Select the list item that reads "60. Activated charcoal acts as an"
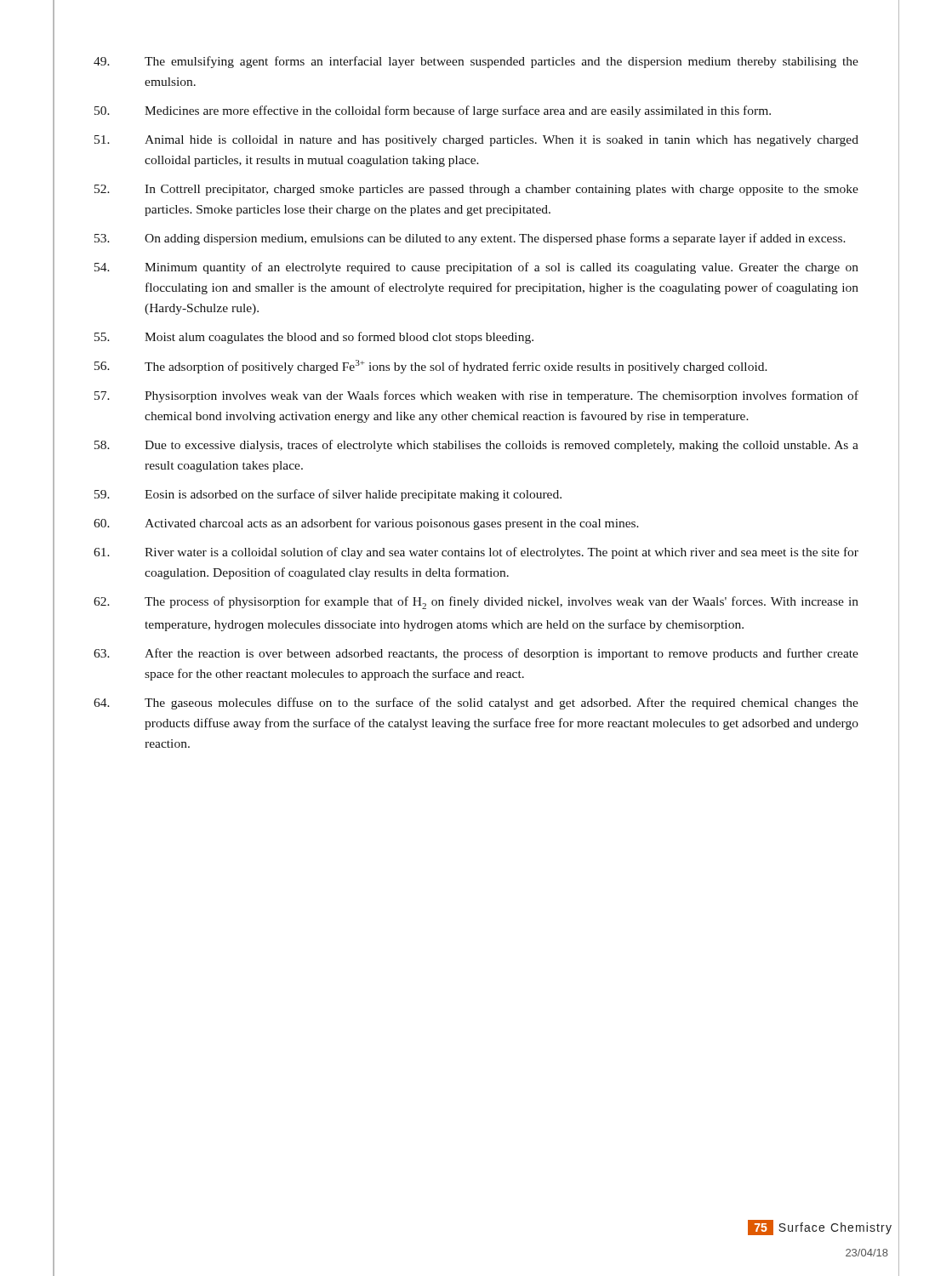Image resolution: width=952 pixels, height=1276 pixels. (x=476, y=524)
